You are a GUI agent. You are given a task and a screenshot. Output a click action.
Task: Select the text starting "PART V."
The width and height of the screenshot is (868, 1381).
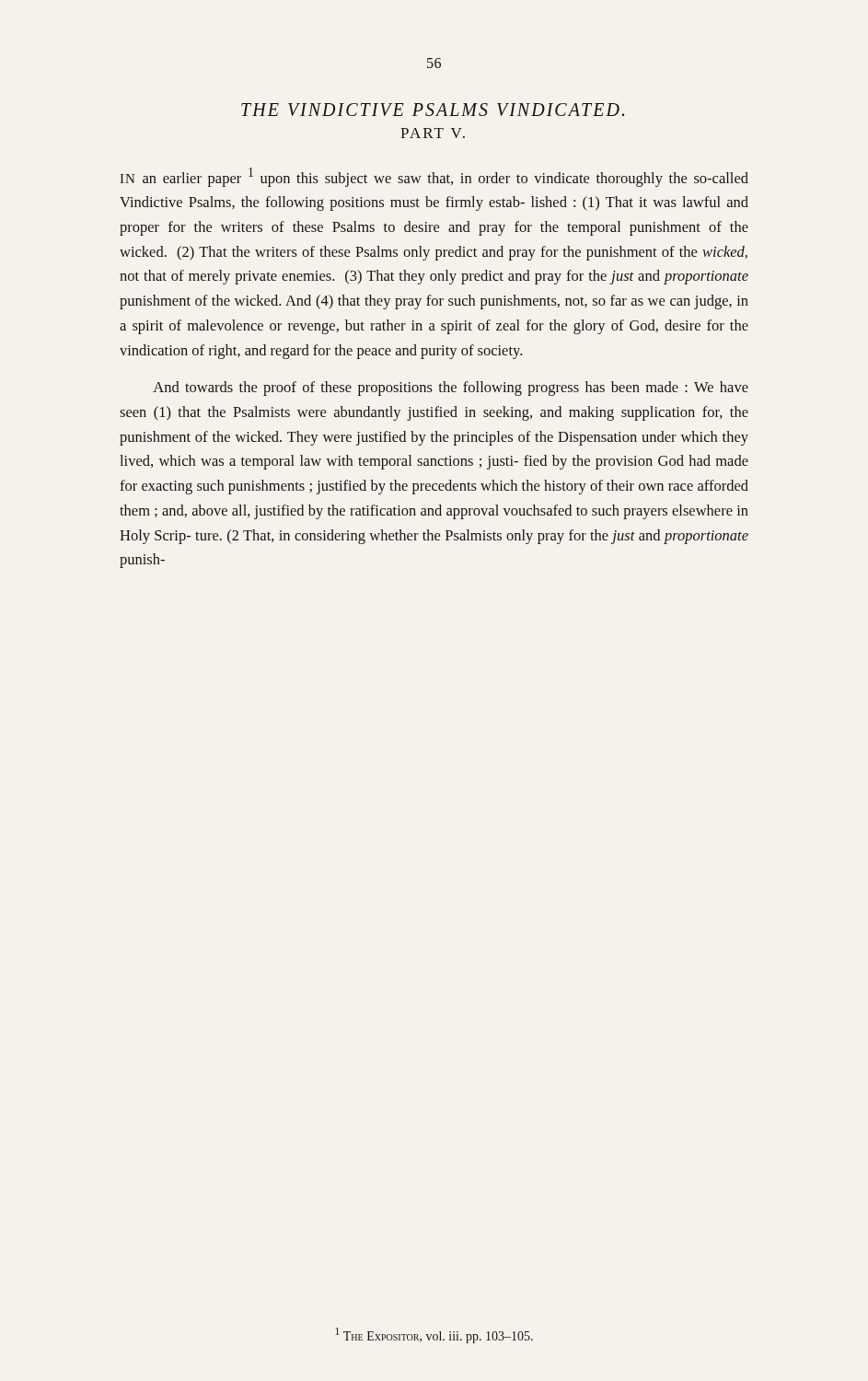pyautogui.click(x=434, y=133)
